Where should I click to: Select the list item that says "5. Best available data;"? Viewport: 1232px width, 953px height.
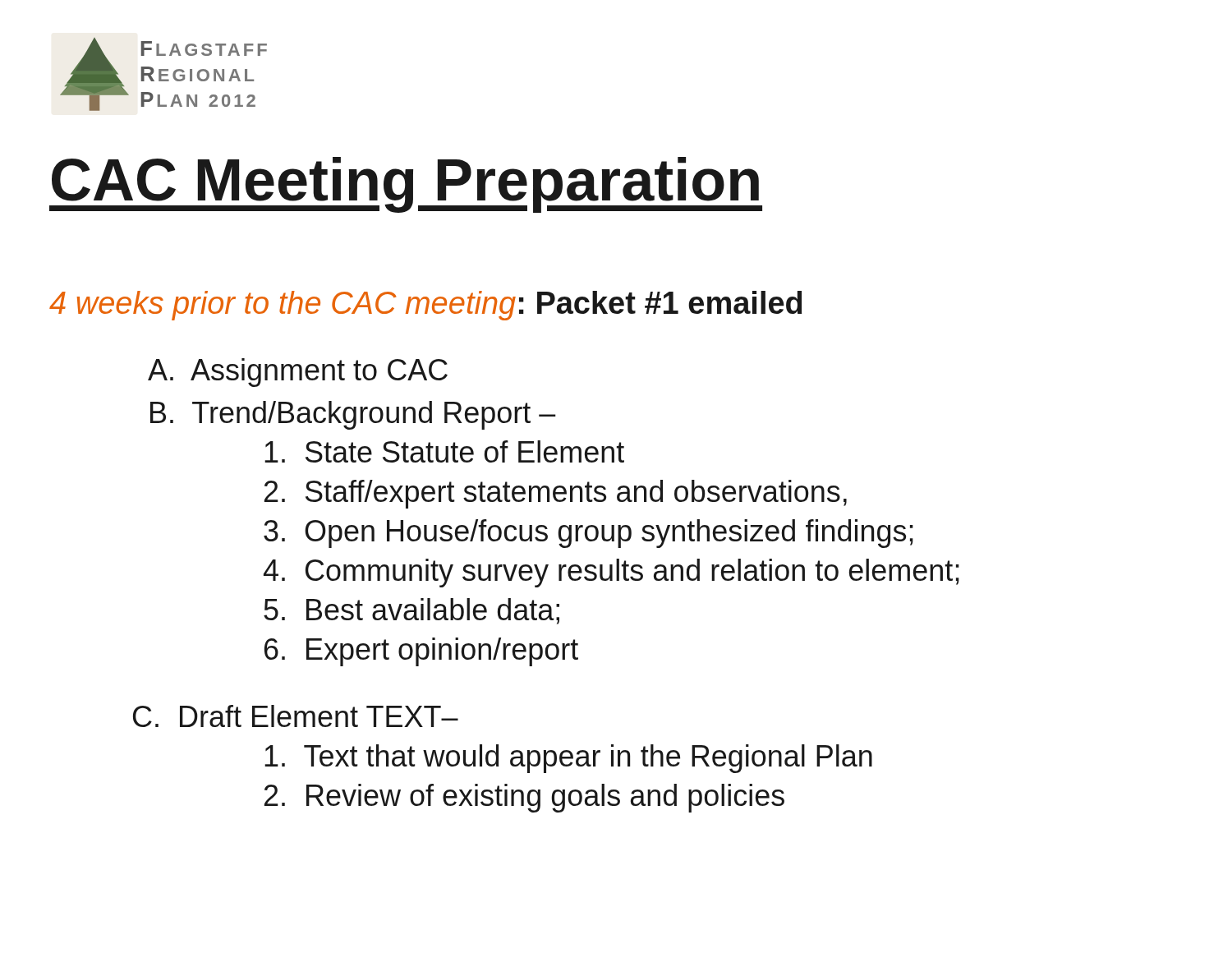pos(412,610)
